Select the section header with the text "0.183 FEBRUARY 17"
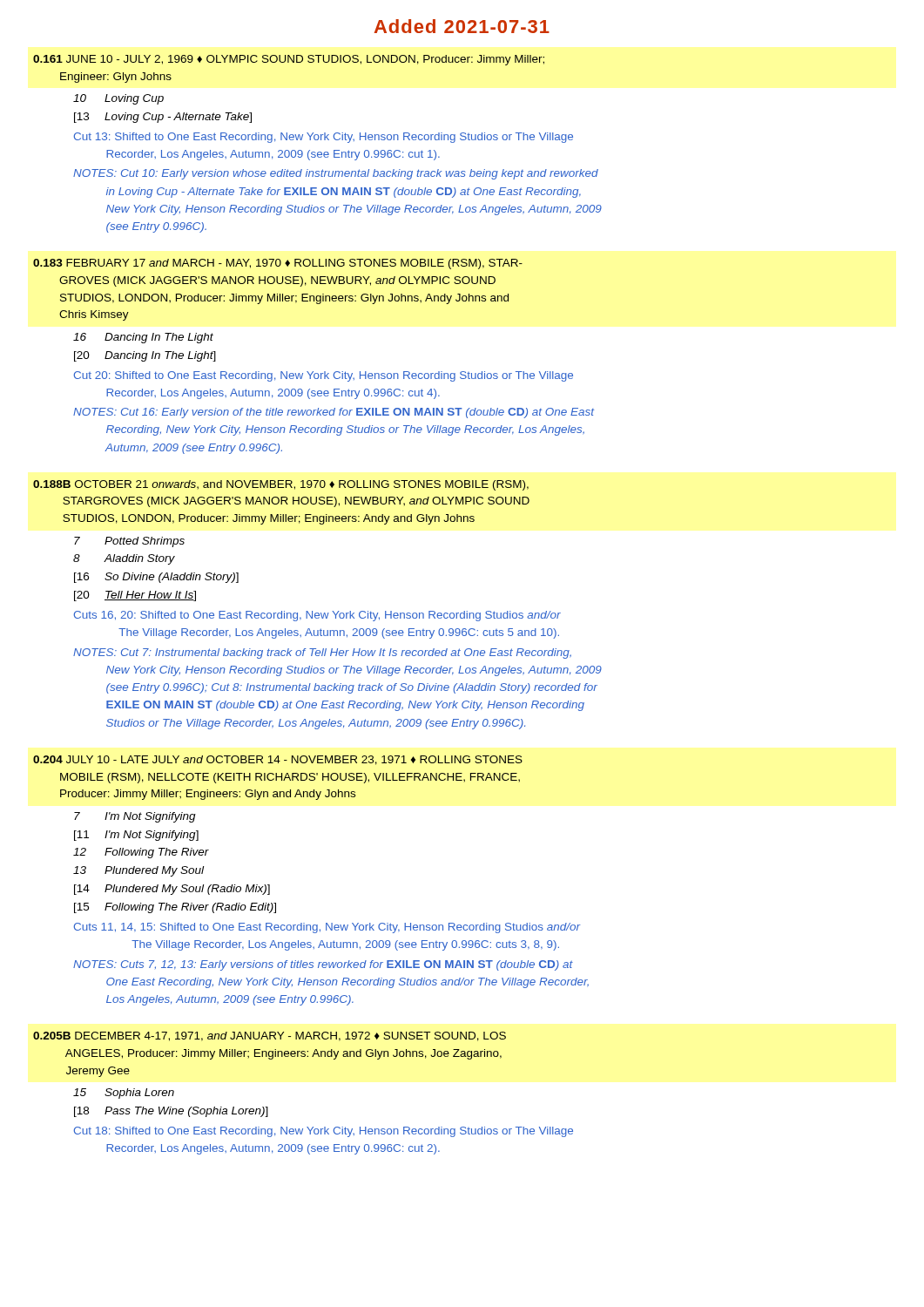Image resolution: width=924 pixels, height=1307 pixels. coord(278,289)
